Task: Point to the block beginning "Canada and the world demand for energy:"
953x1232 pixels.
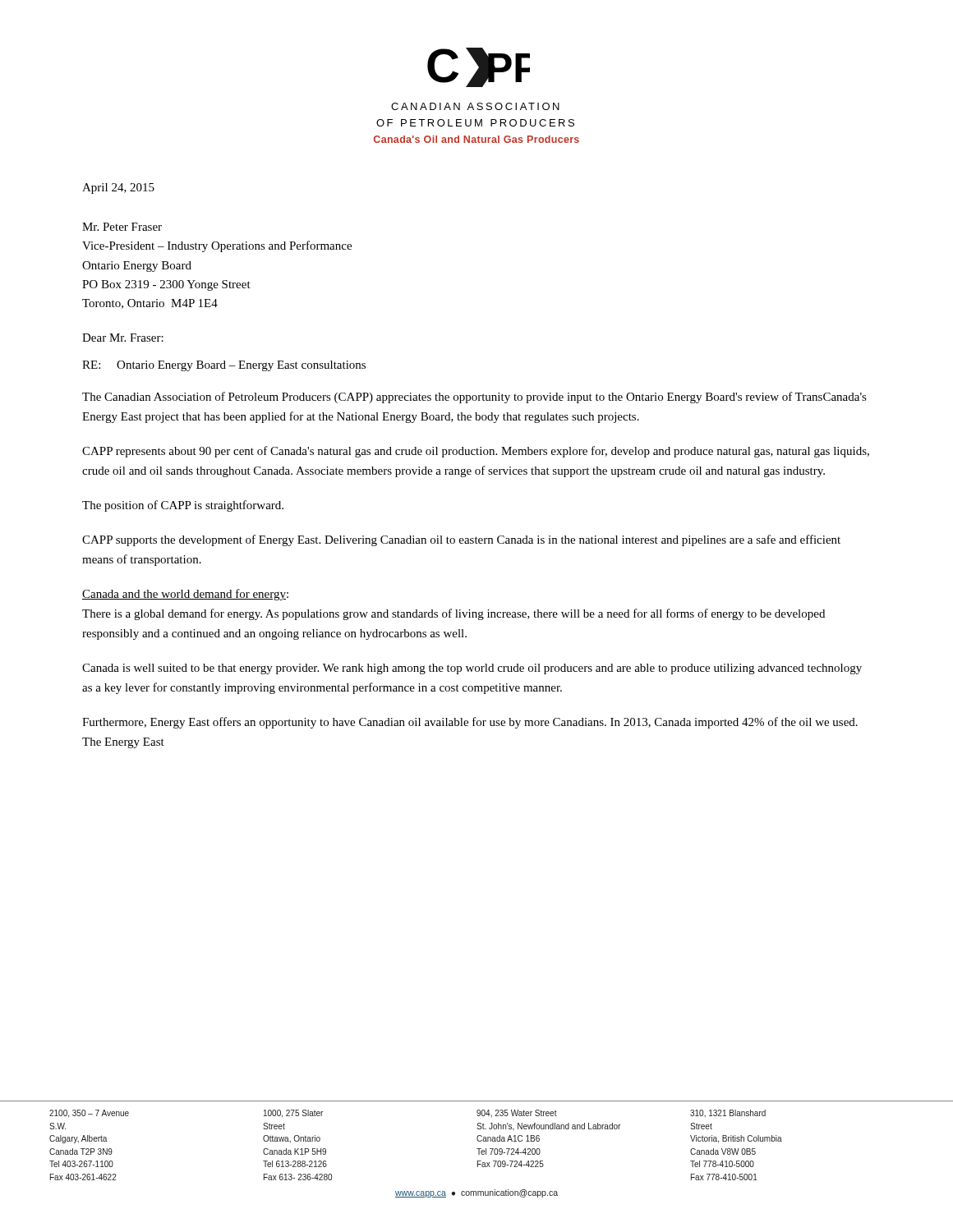Action: point(454,614)
